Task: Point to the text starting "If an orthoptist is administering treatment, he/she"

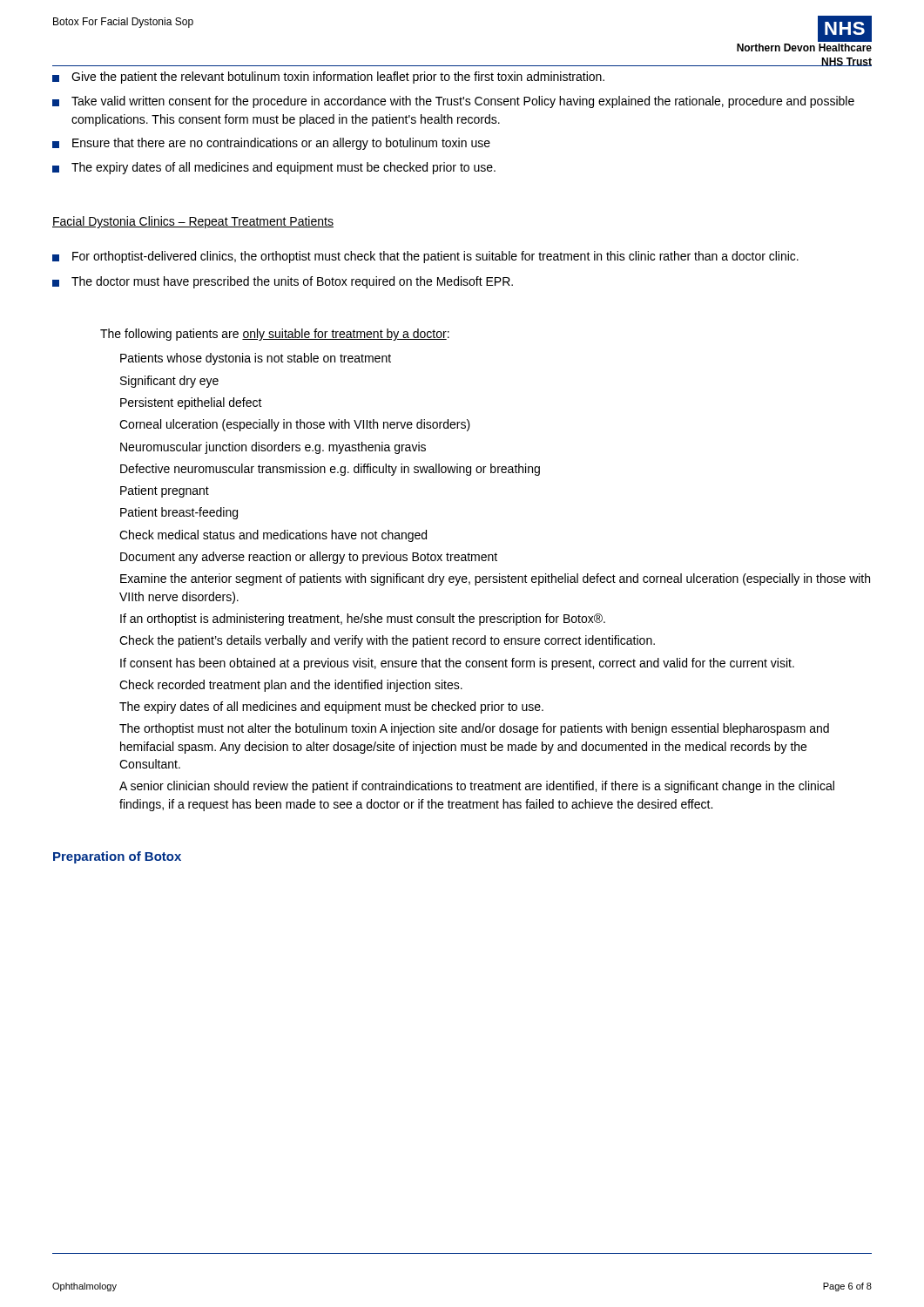Action: pos(363,619)
